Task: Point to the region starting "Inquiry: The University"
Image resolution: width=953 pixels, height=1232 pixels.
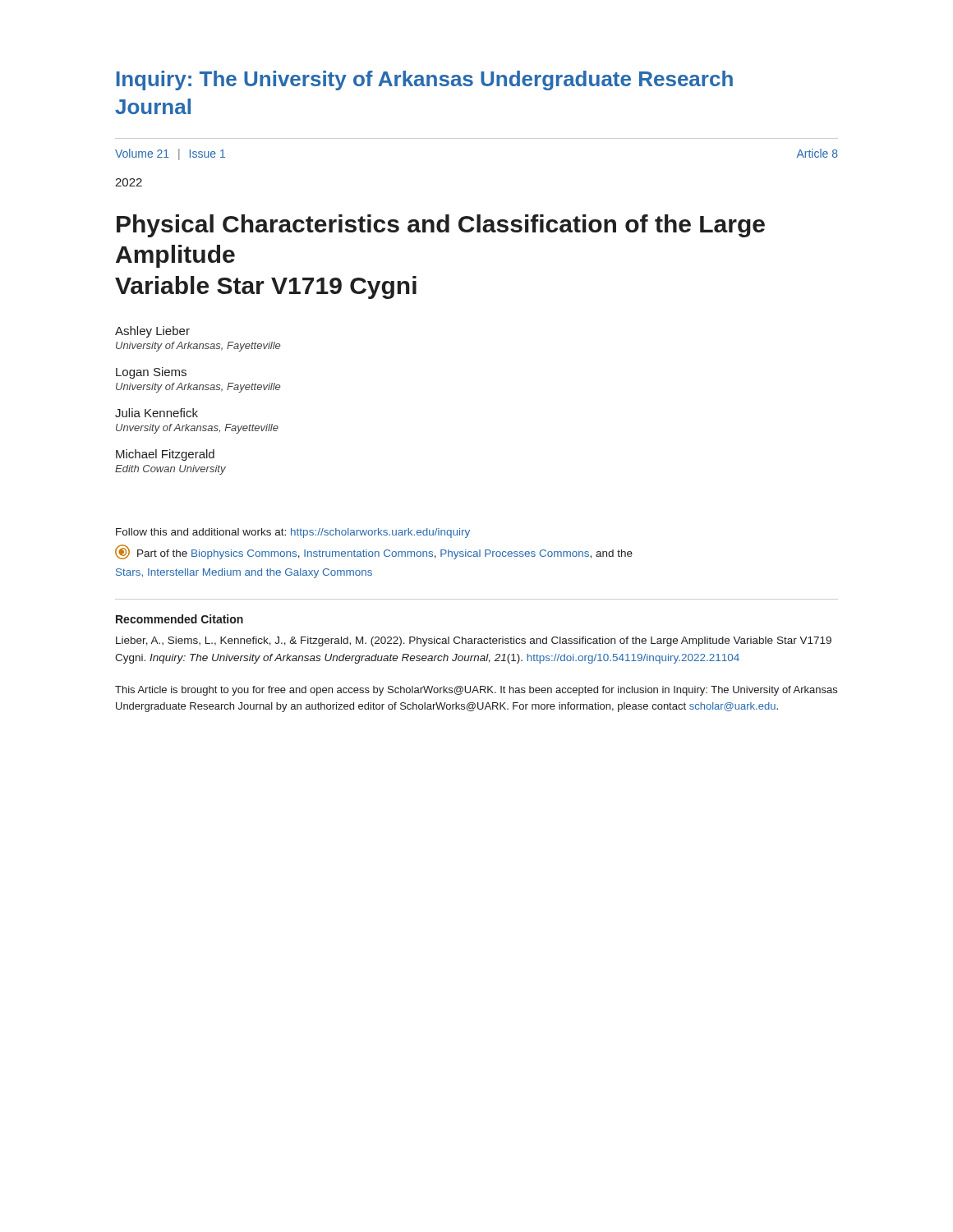Action: [x=476, y=93]
